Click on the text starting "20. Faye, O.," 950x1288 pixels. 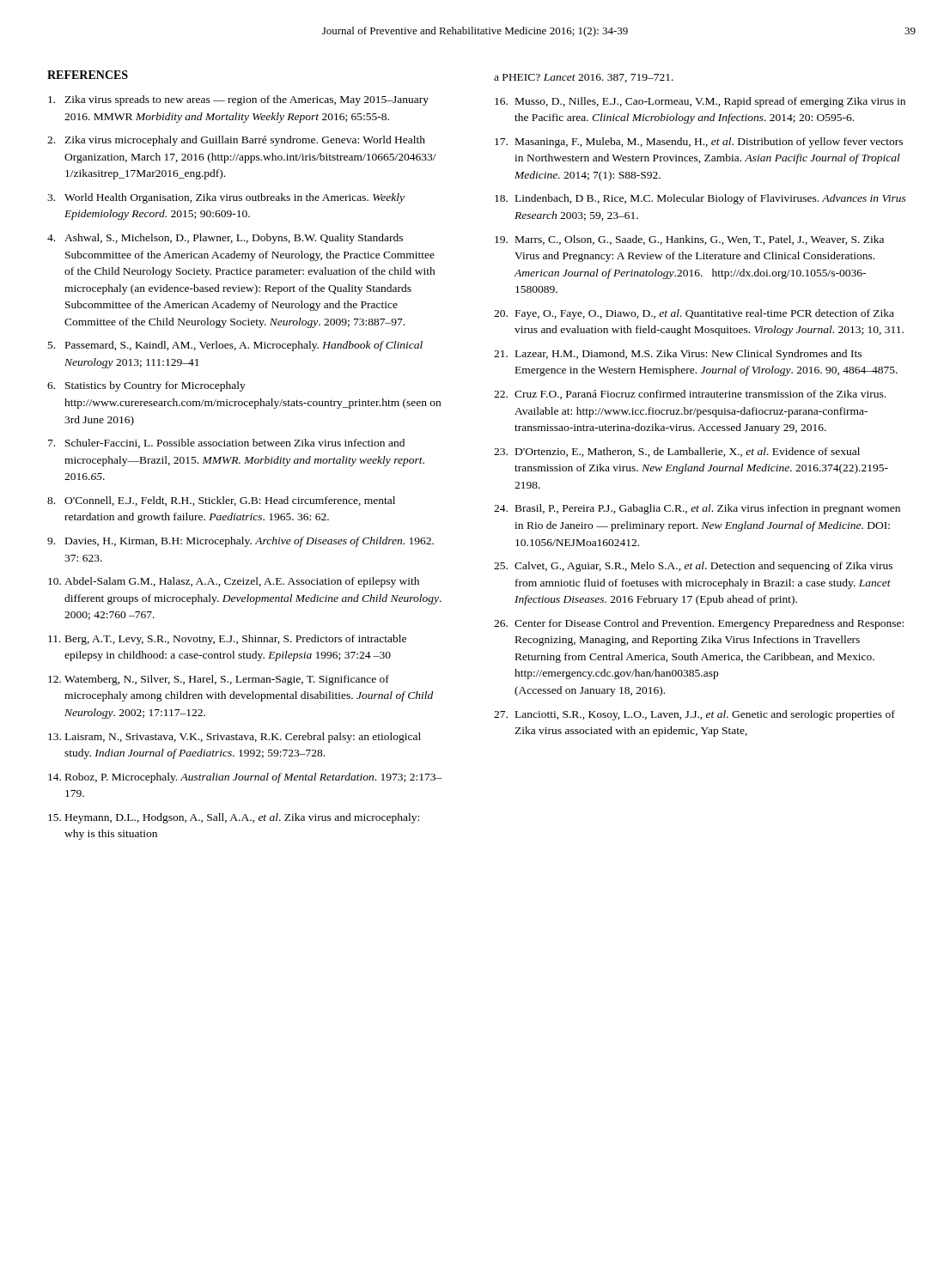point(700,321)
